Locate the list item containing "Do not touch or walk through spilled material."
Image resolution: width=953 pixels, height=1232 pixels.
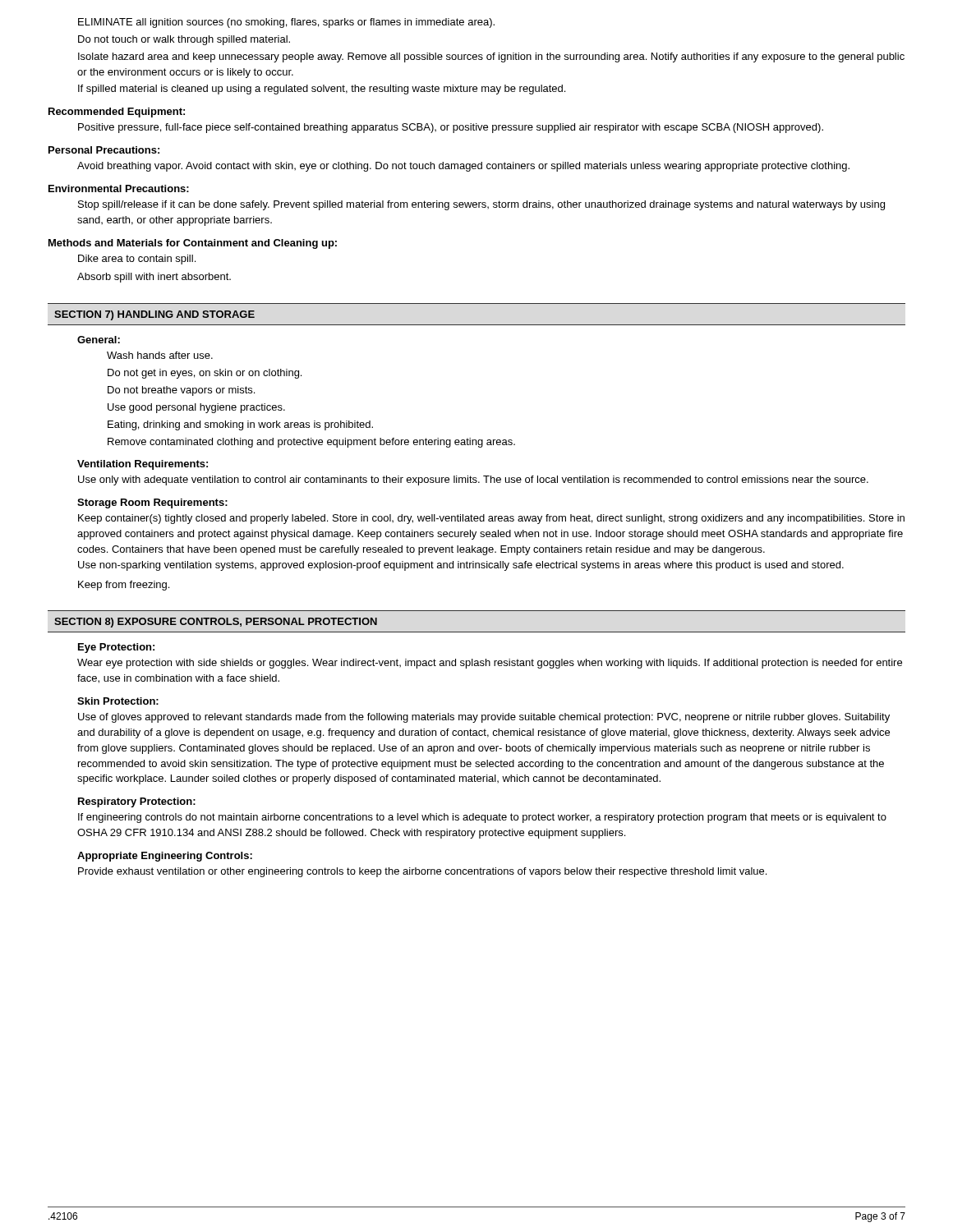(184, 39)
